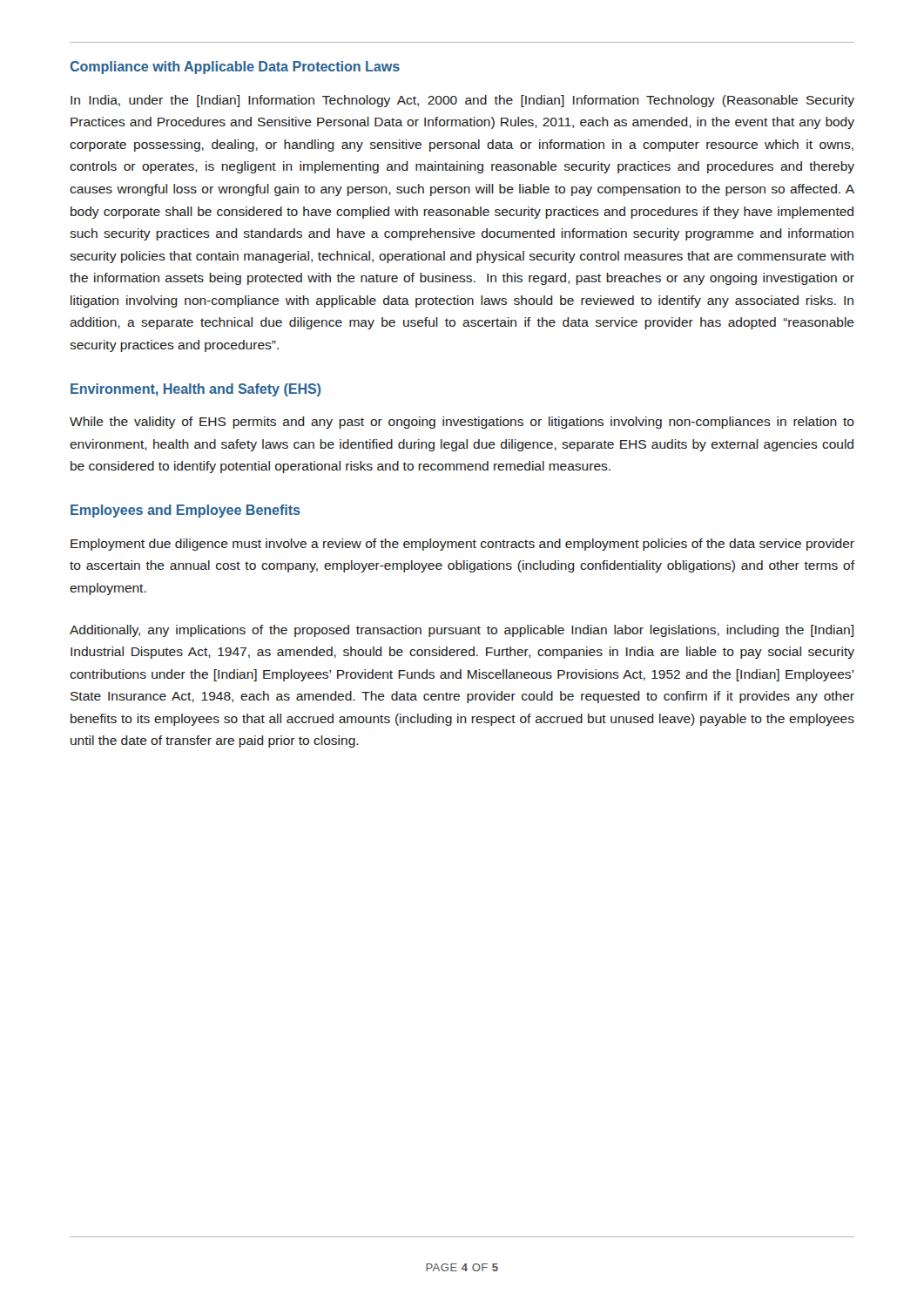
Task: Click the passage that begins "While the validity"
Action: pyautogui.click(x=462, y=444)
